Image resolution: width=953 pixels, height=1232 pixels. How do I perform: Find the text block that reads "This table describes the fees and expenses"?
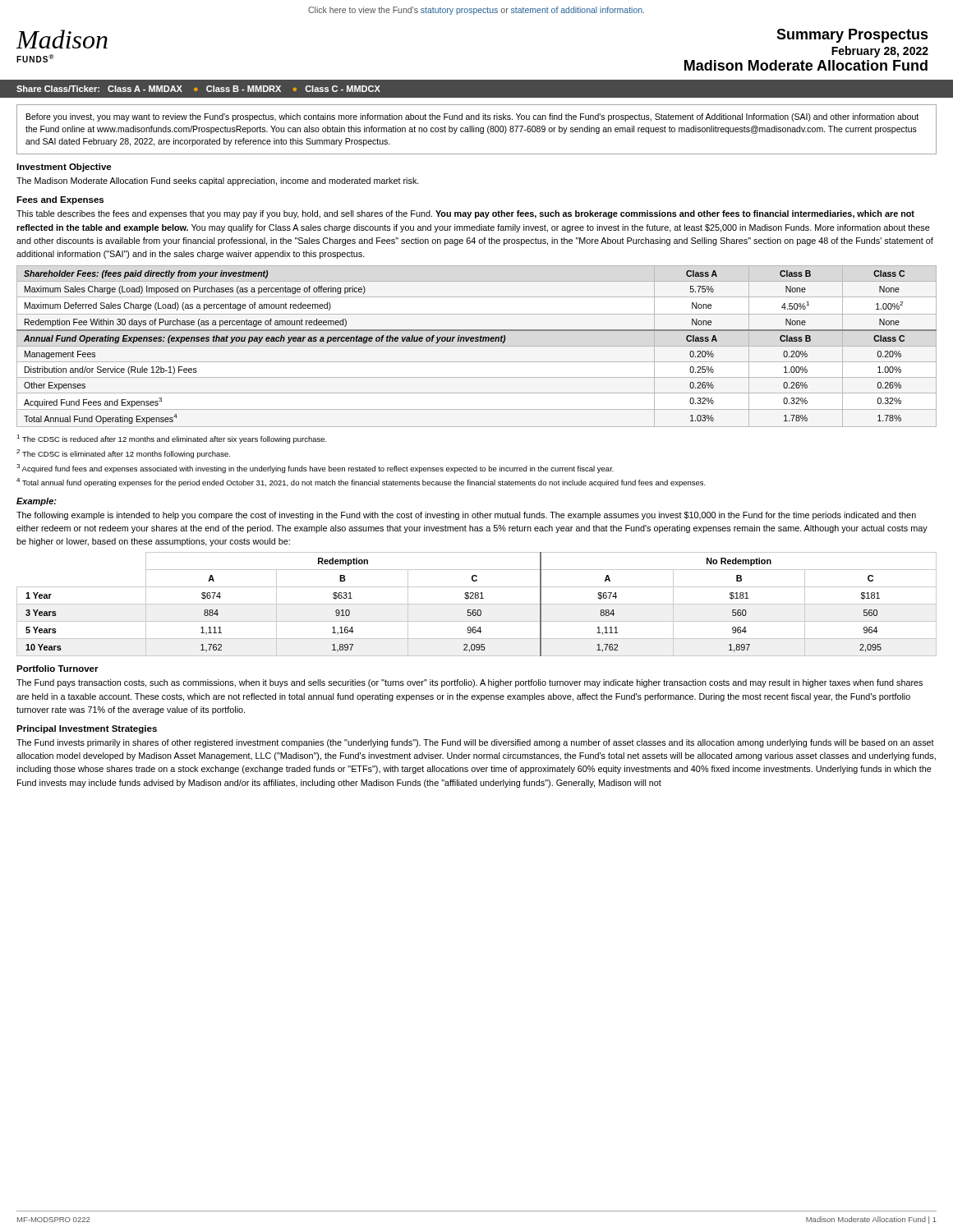click(475, 234)
